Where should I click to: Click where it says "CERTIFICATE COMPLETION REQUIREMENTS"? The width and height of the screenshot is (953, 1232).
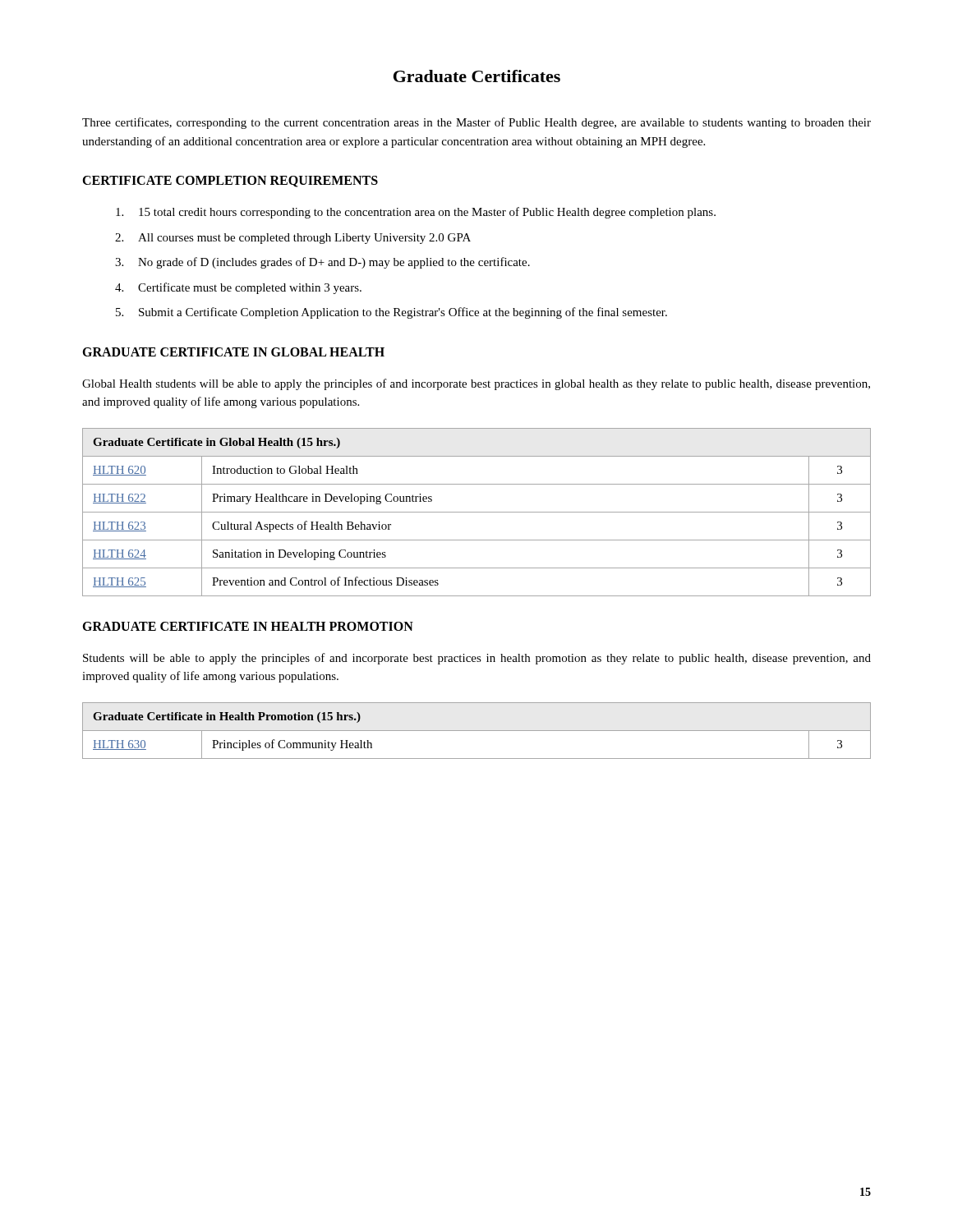[230, 180]
